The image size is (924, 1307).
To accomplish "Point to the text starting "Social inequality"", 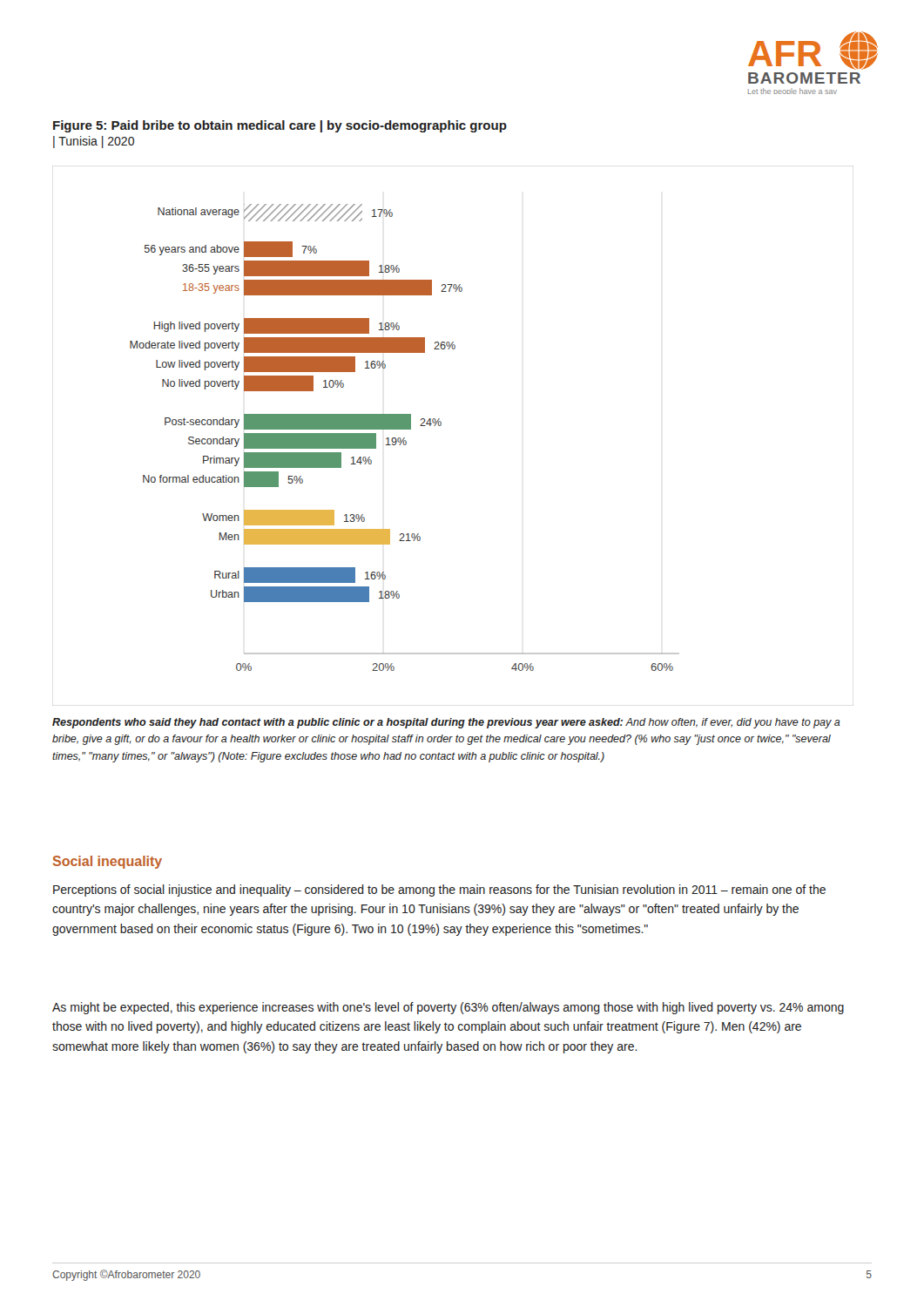I will [107, 861].
